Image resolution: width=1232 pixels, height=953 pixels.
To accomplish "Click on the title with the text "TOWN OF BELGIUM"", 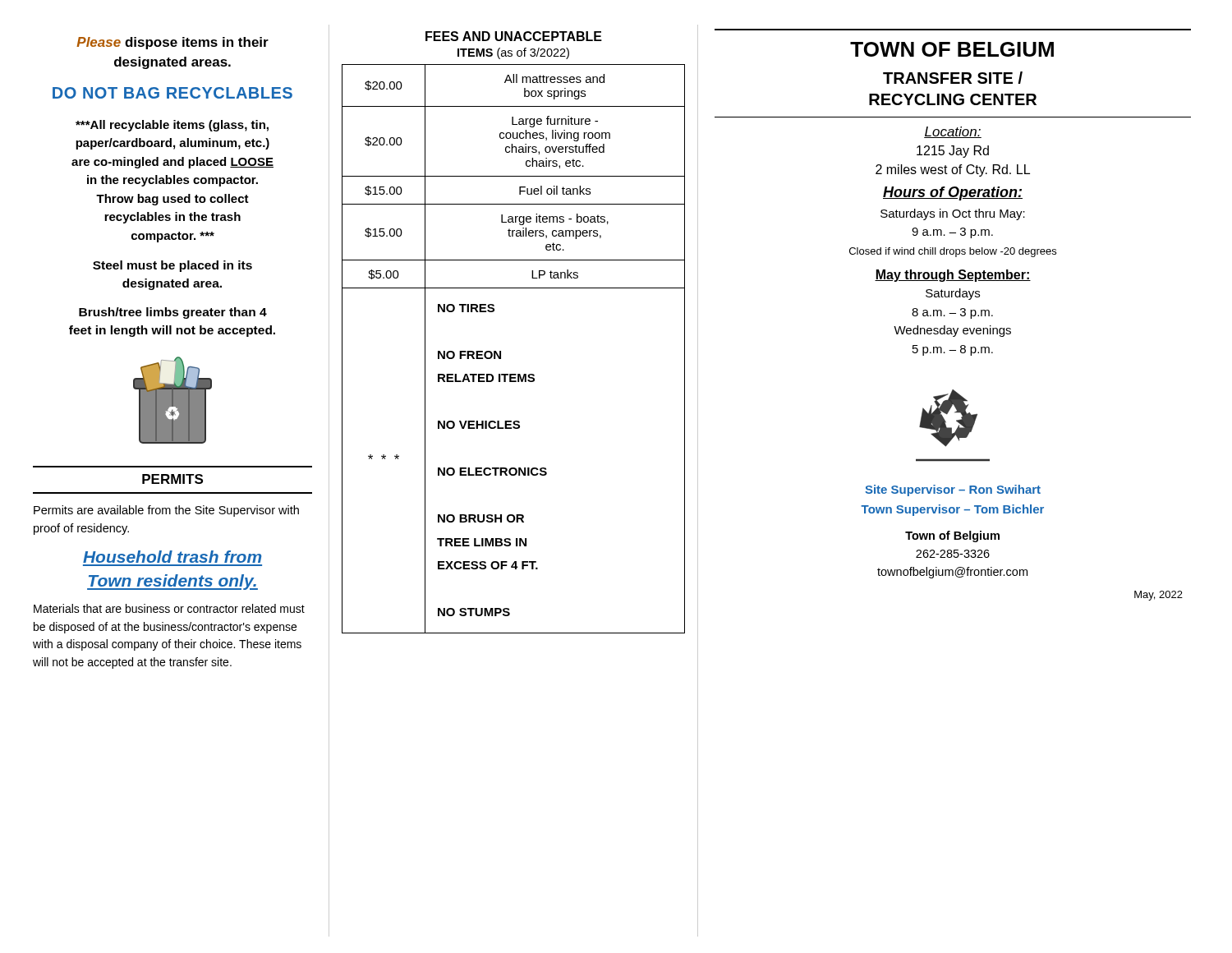I will [953, 49].
